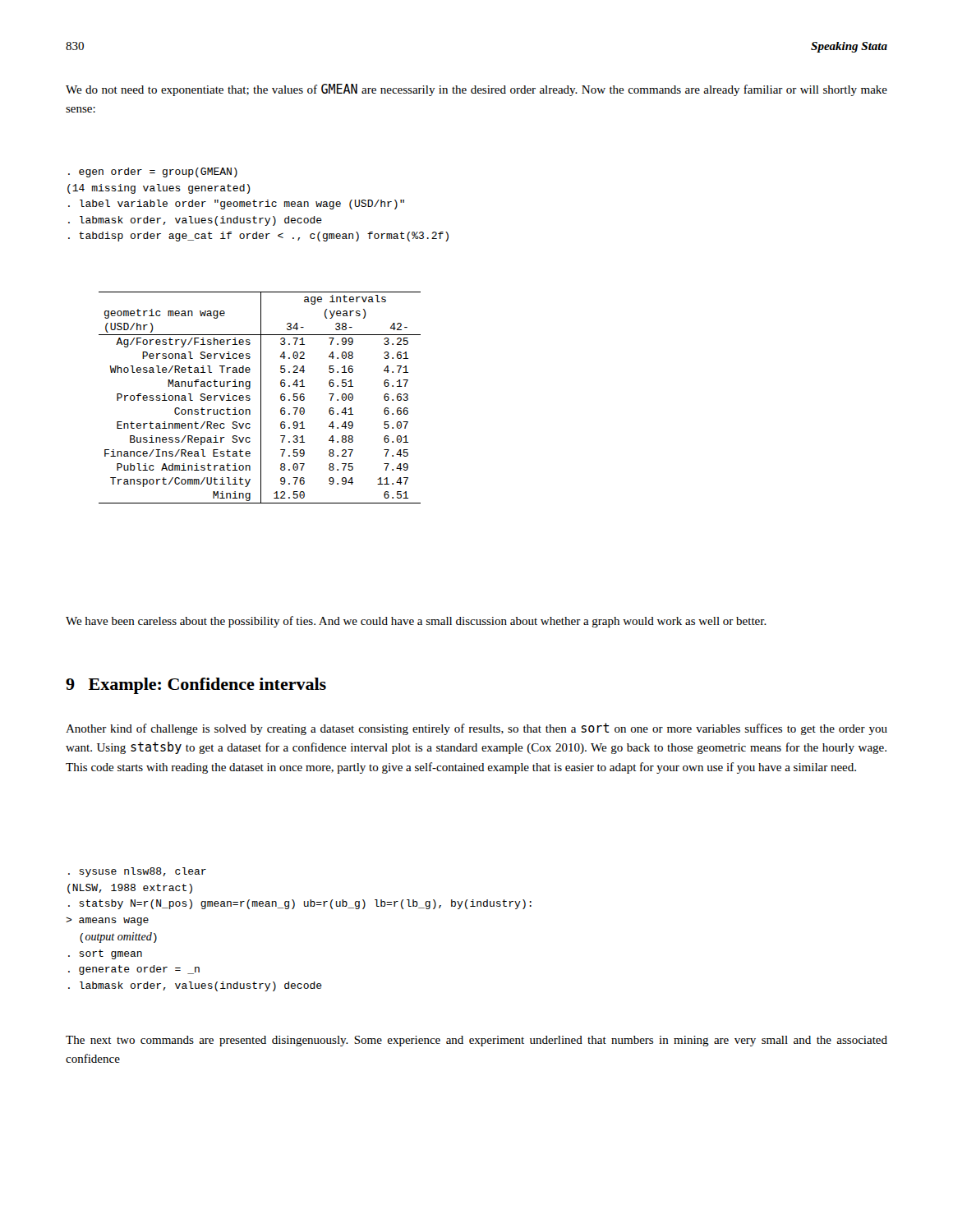Image resolution: width=953 pixels, height=1232 pixels.
Task: Find the block on this page that starts ". sysuse nlsw88, clear"
Action: tap(137, 872)
